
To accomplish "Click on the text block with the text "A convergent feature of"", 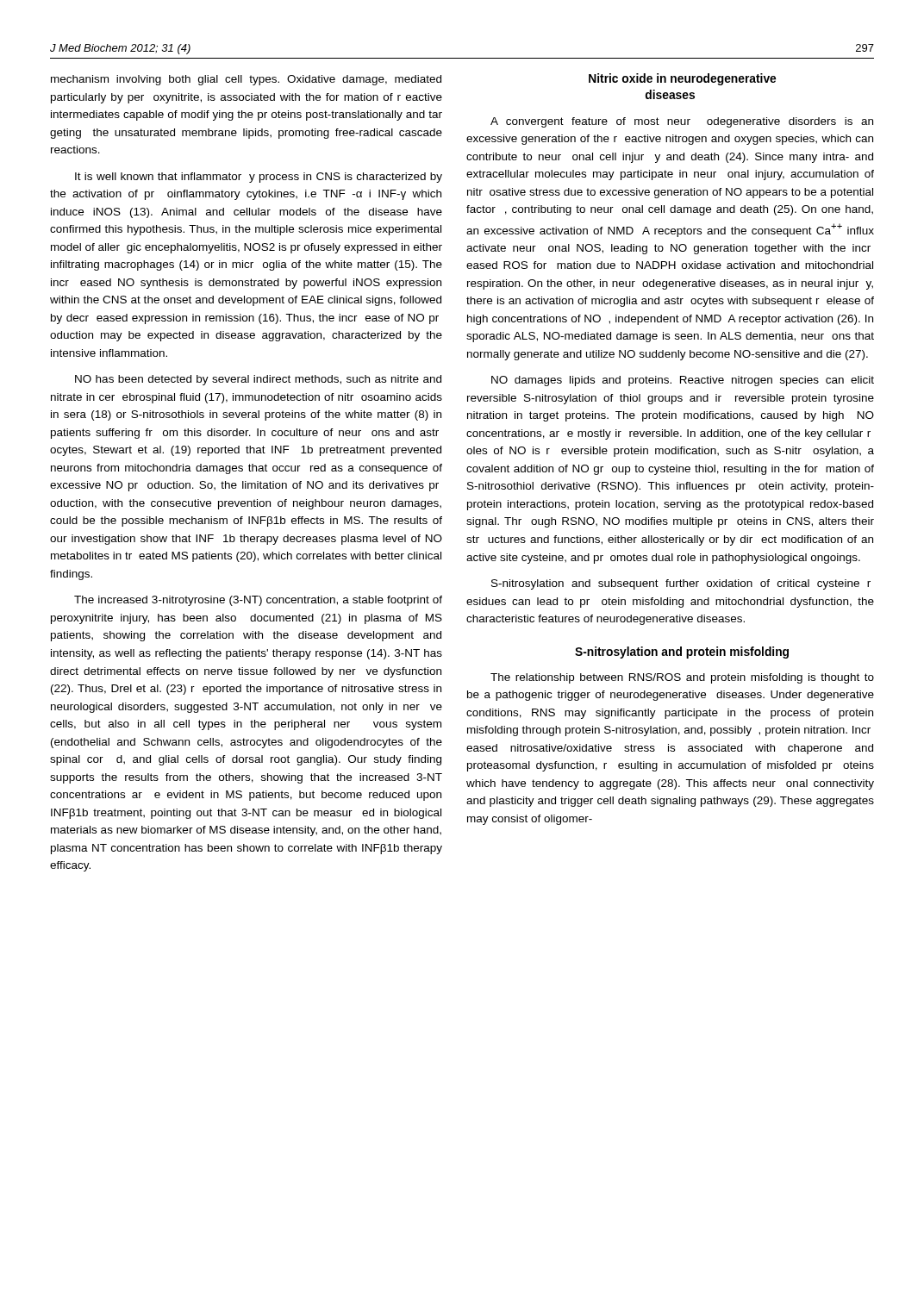I will pos(670,238).
